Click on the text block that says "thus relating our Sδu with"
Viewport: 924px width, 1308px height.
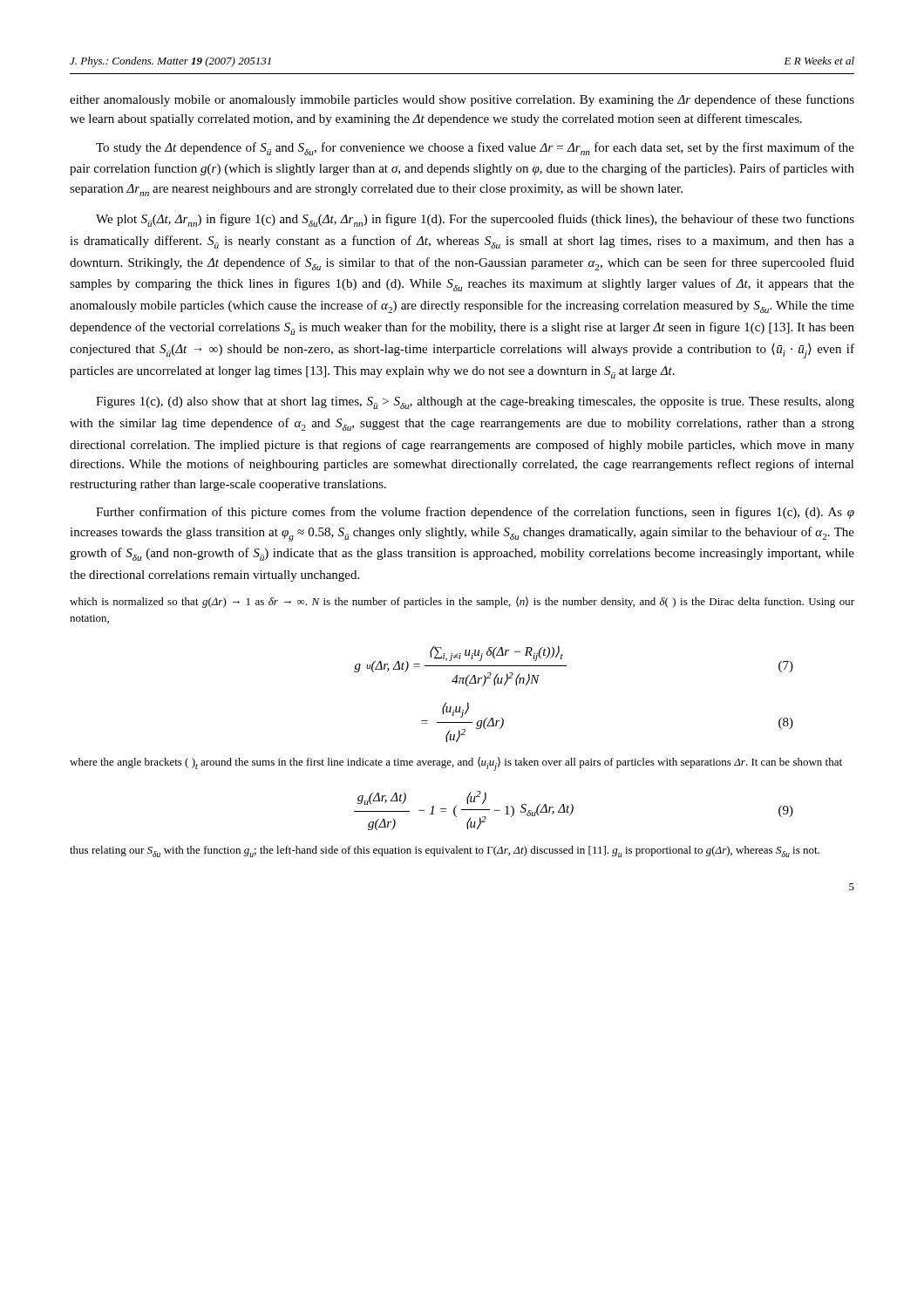pyautogui.click(x=462, y=851)
